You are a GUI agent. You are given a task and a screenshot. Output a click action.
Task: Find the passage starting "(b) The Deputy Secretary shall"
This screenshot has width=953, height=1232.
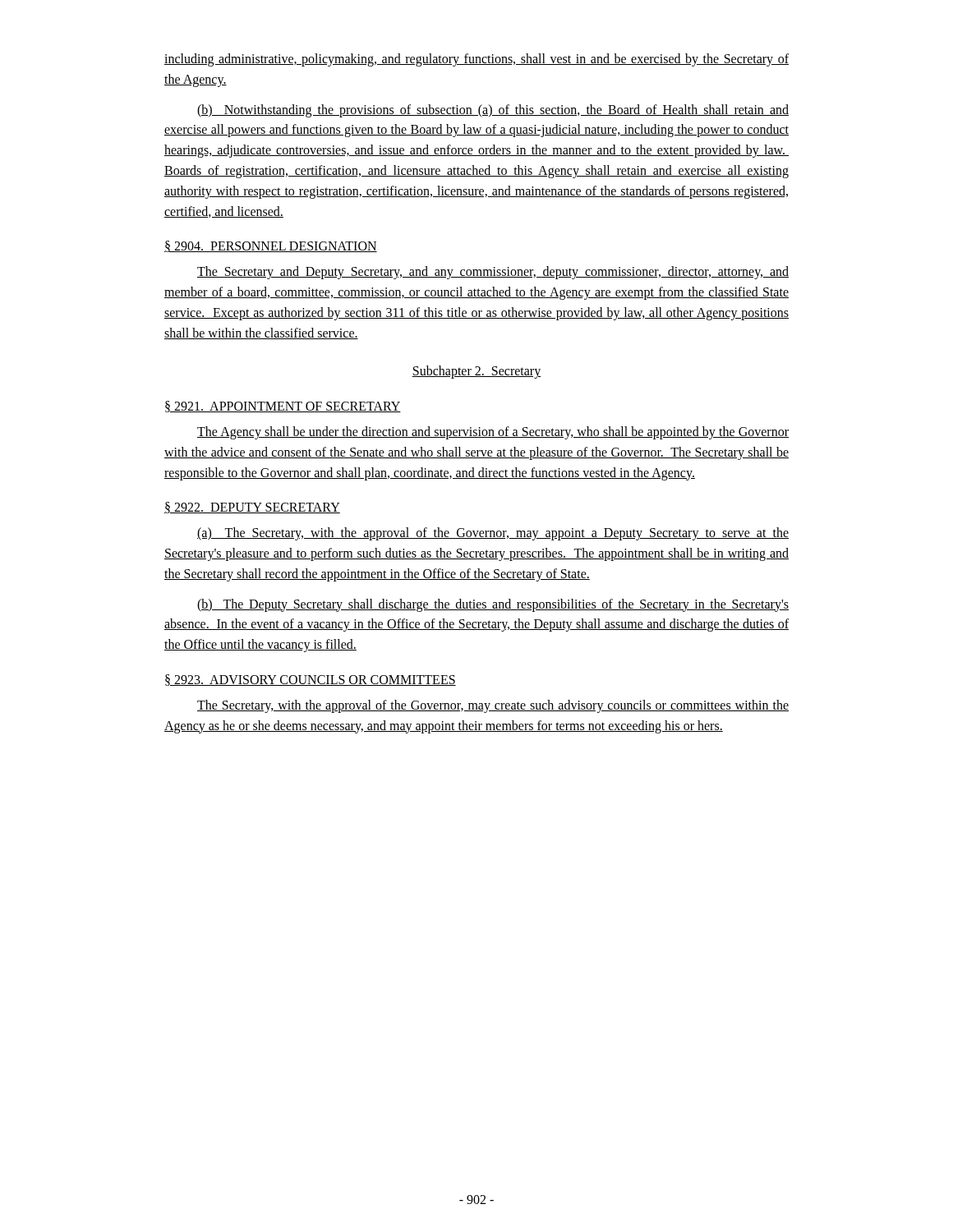(x=476, y=624)
